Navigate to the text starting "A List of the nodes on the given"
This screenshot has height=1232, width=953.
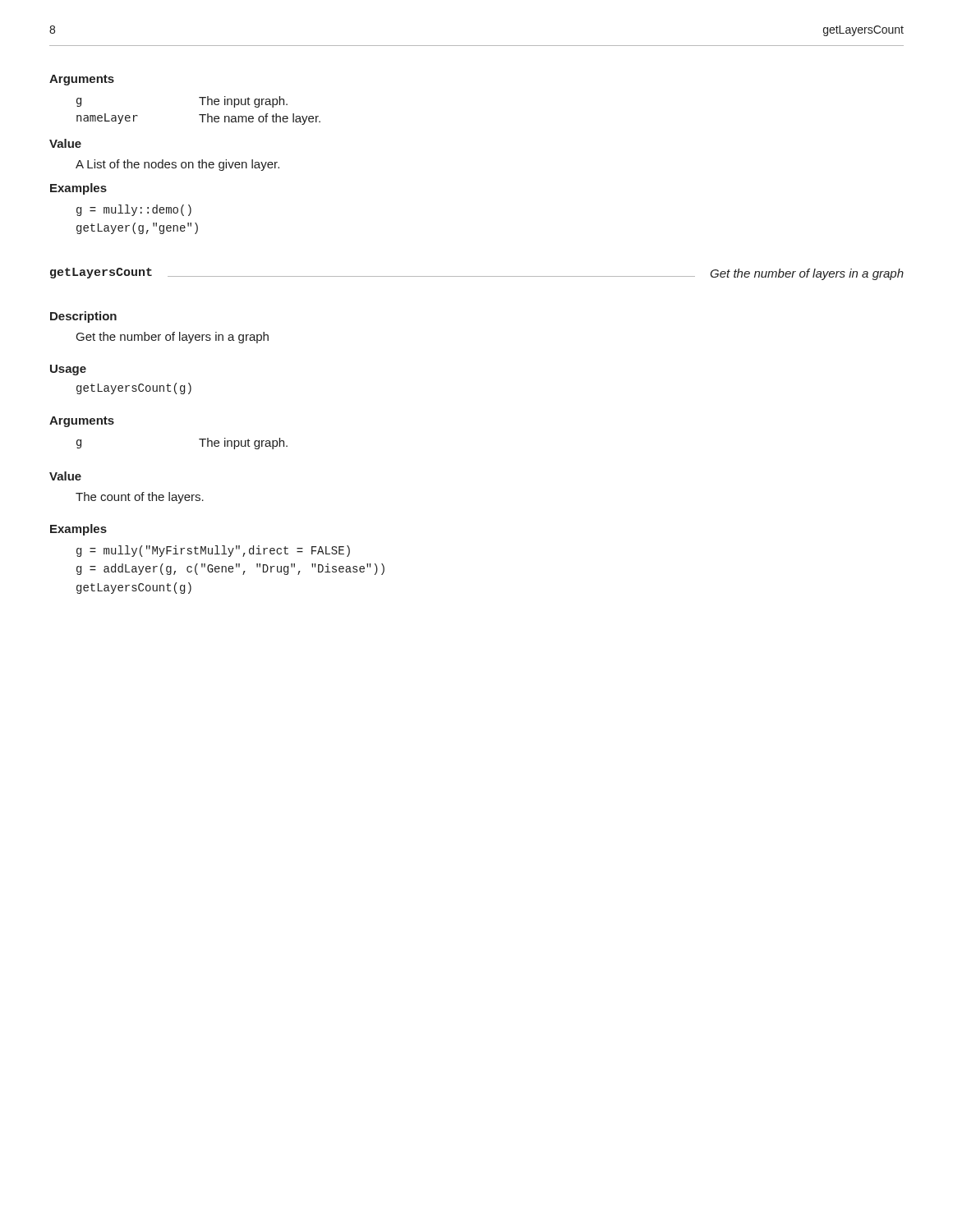[x=178, y=164]
